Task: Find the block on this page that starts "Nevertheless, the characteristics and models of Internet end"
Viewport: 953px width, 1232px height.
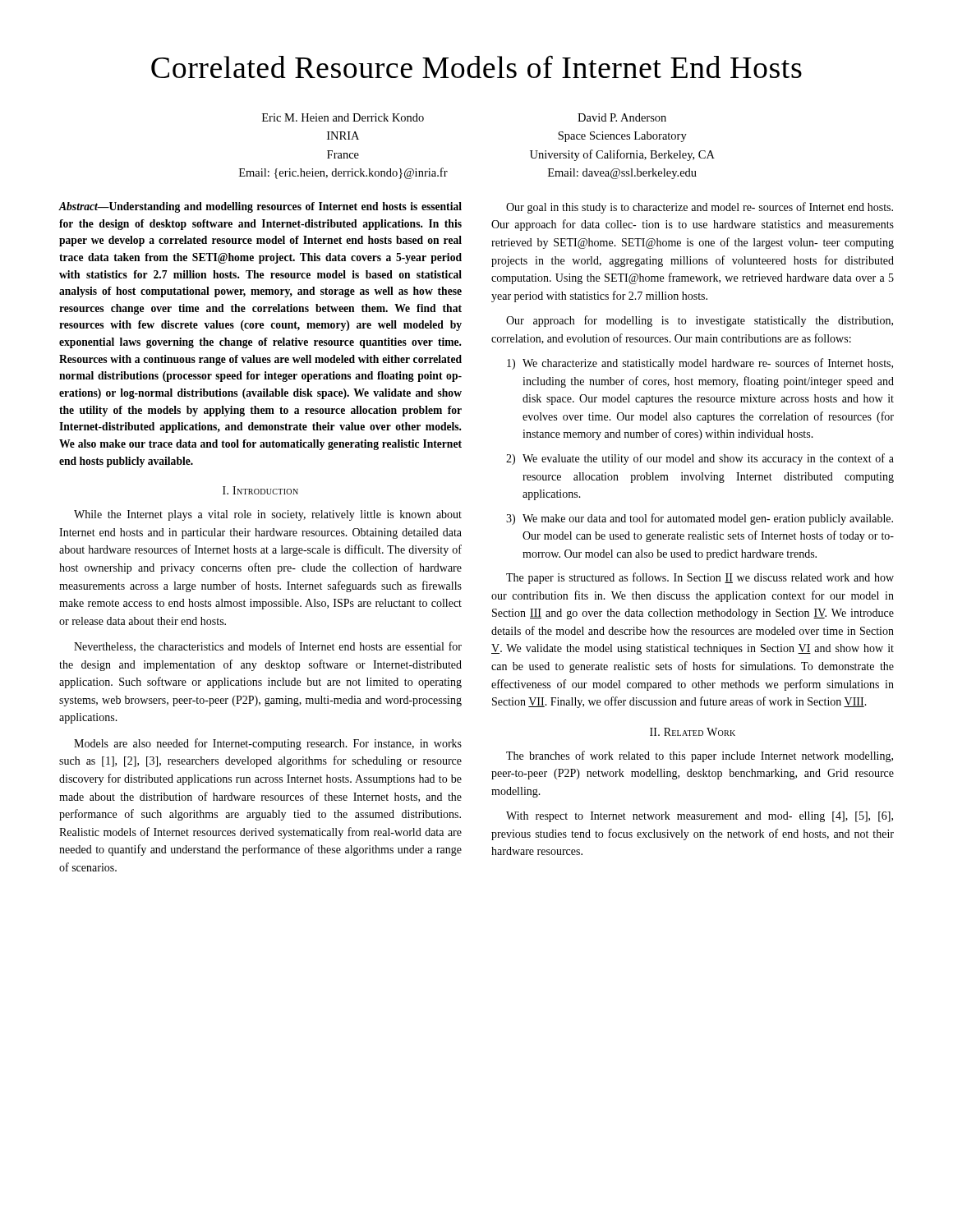Action: pos(260,683)
